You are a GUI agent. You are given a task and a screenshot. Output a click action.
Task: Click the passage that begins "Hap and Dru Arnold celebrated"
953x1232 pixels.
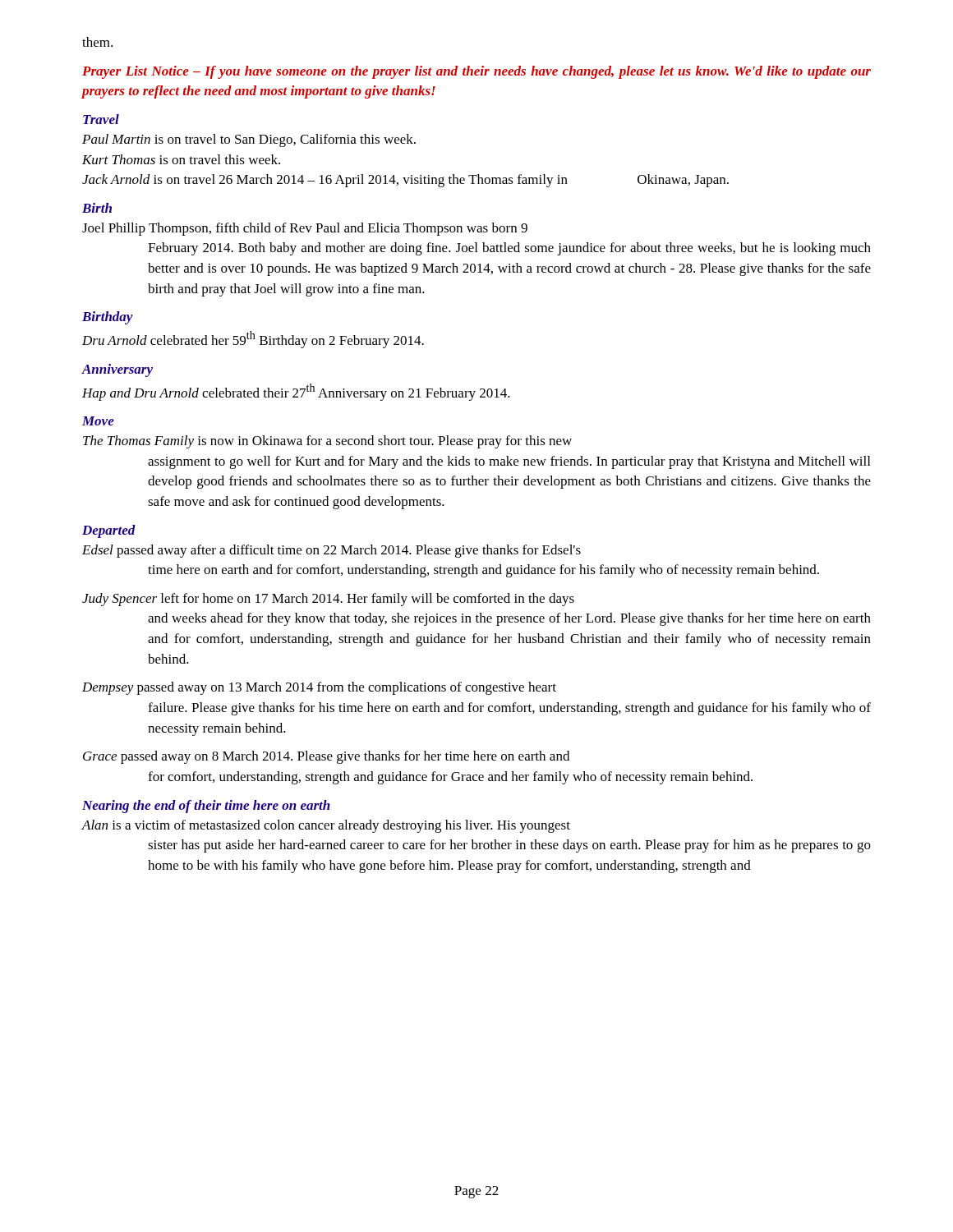point(296,391)
